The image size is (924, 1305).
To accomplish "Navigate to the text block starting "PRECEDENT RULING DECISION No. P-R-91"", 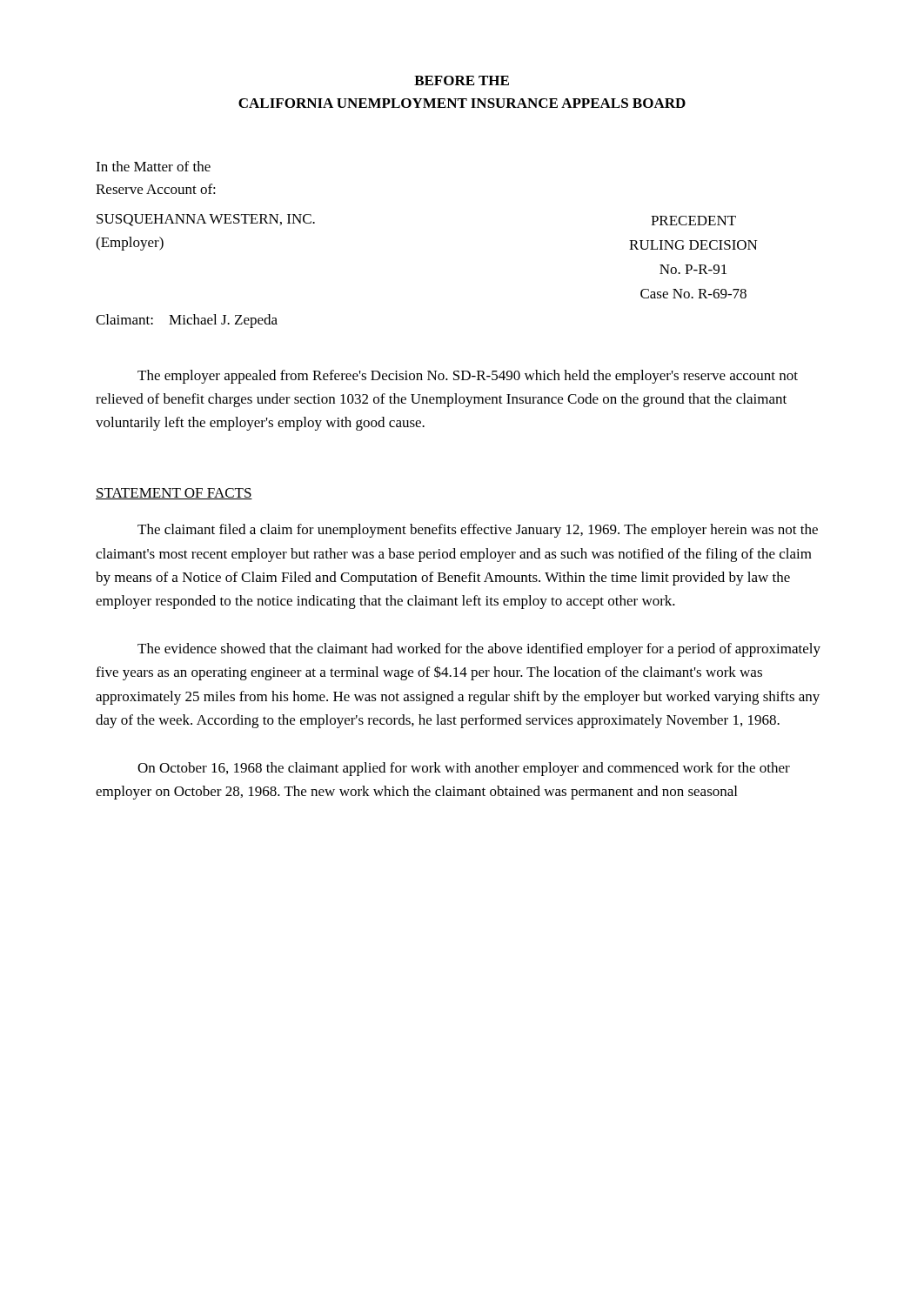I will (693, 257).
